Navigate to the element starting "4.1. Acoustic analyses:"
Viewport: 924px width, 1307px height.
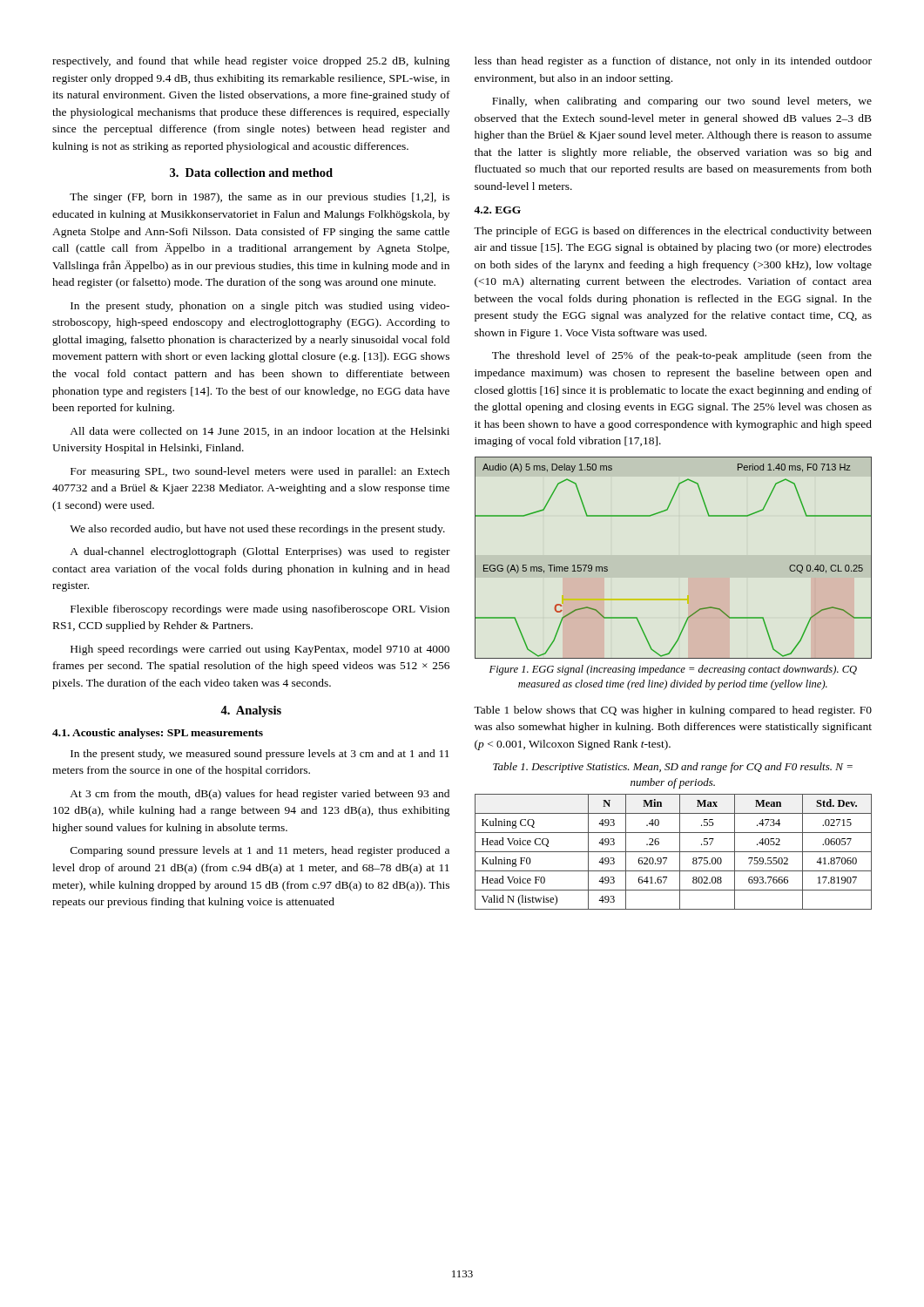[158, 732]
